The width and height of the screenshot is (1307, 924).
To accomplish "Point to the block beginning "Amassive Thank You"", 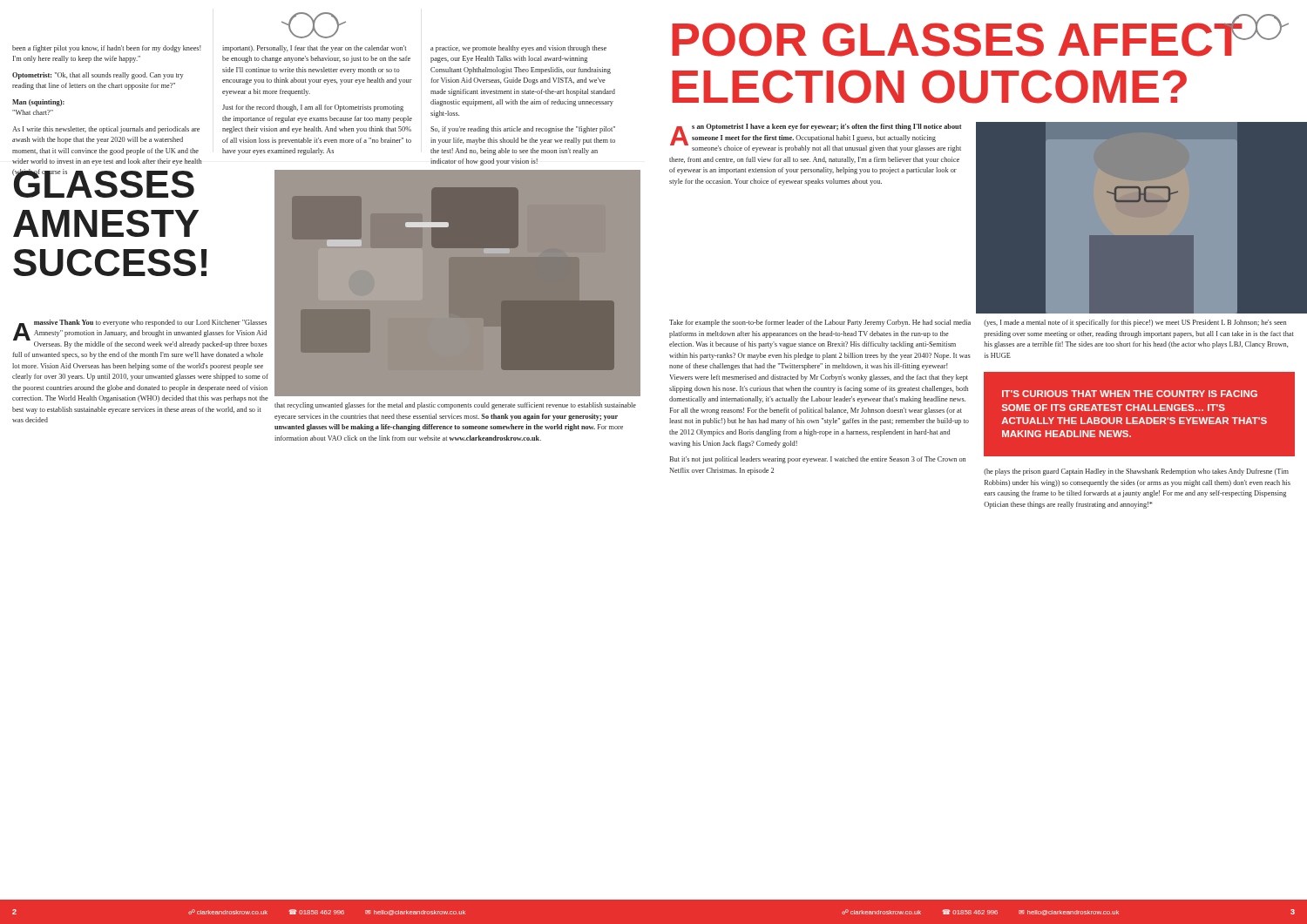I will (141, 372).
